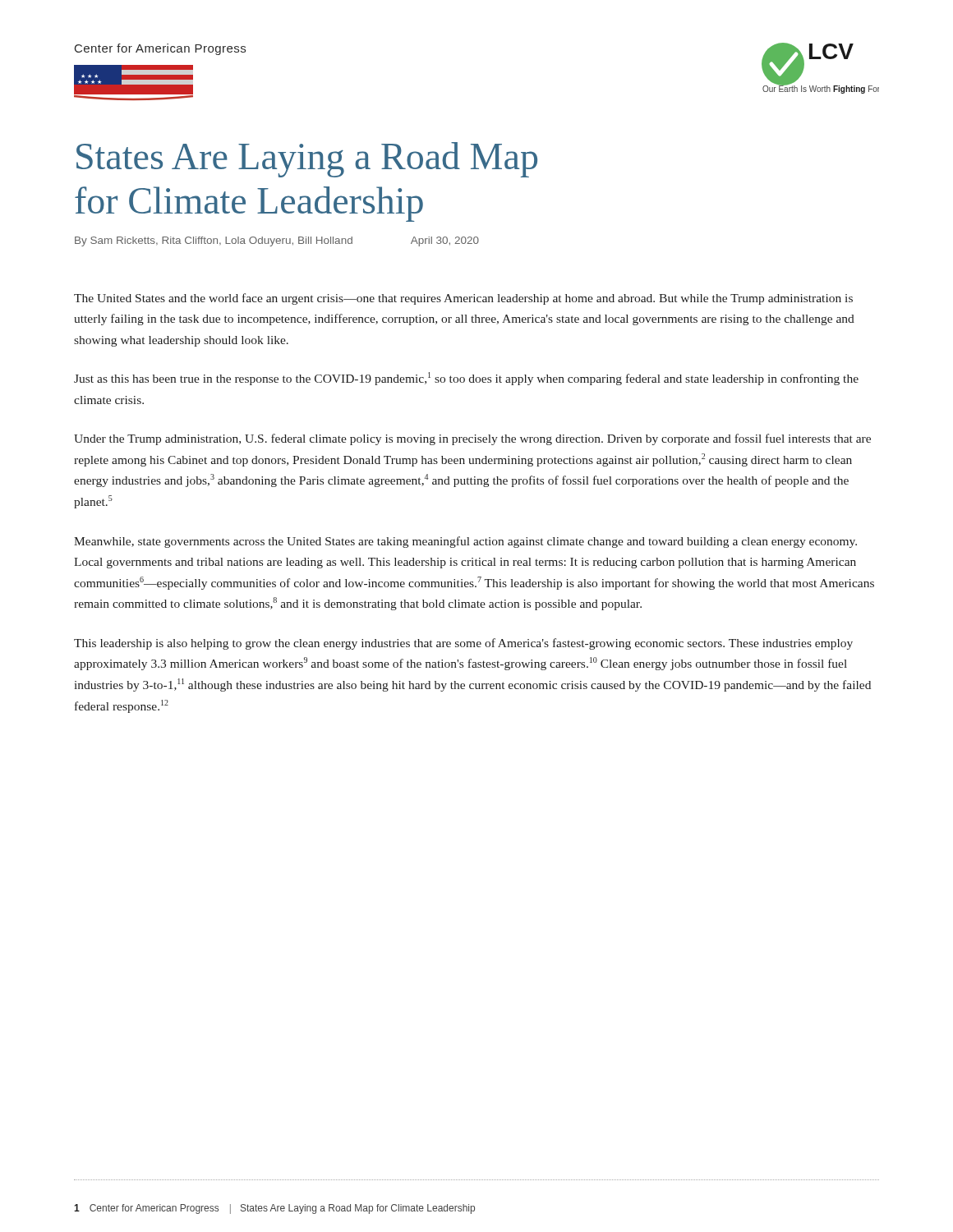
Task: Locate the title that opens with "States Are Laying a Road Mapfor Climate"
Action: point(476,179)
